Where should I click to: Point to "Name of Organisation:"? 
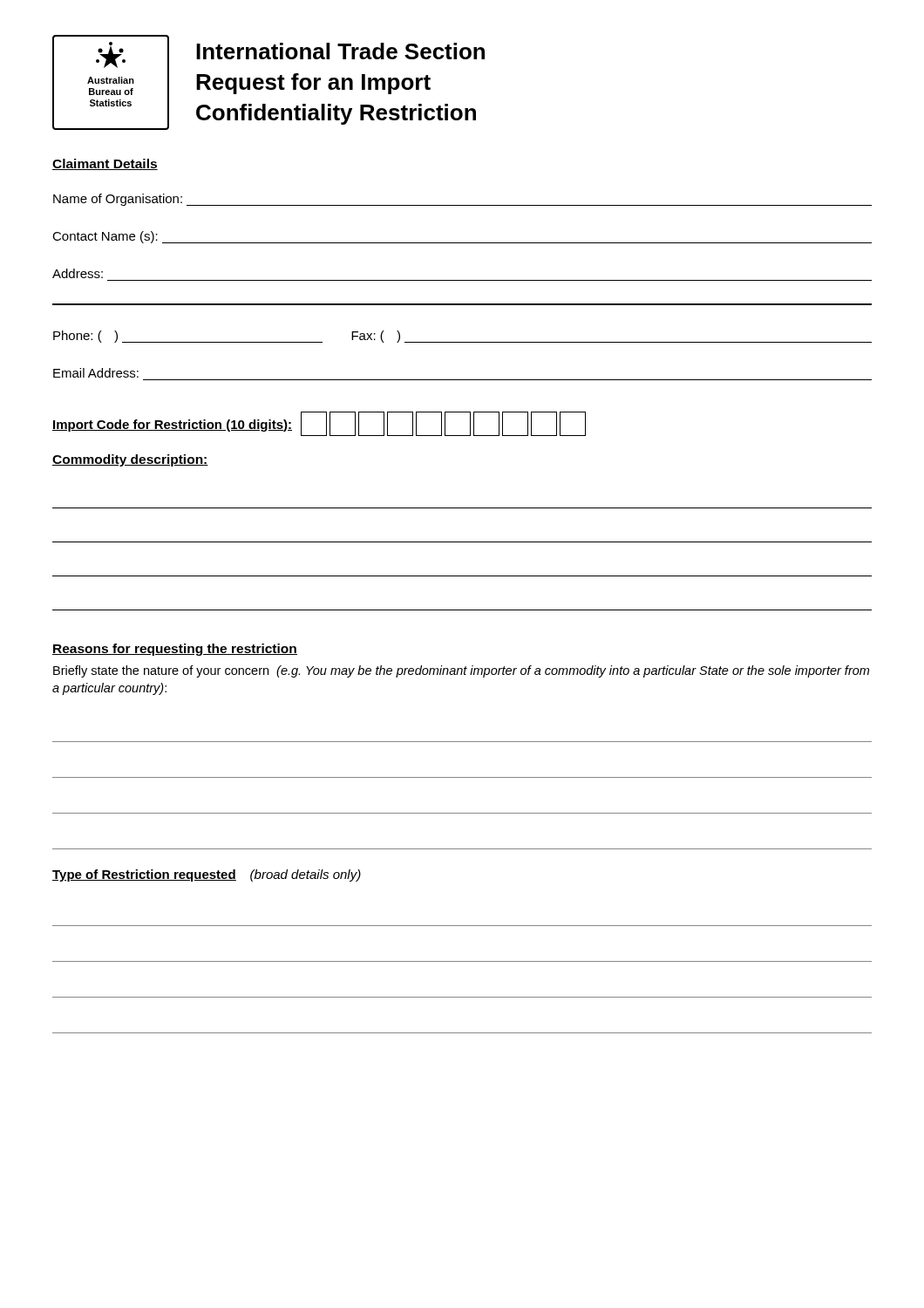462,197
